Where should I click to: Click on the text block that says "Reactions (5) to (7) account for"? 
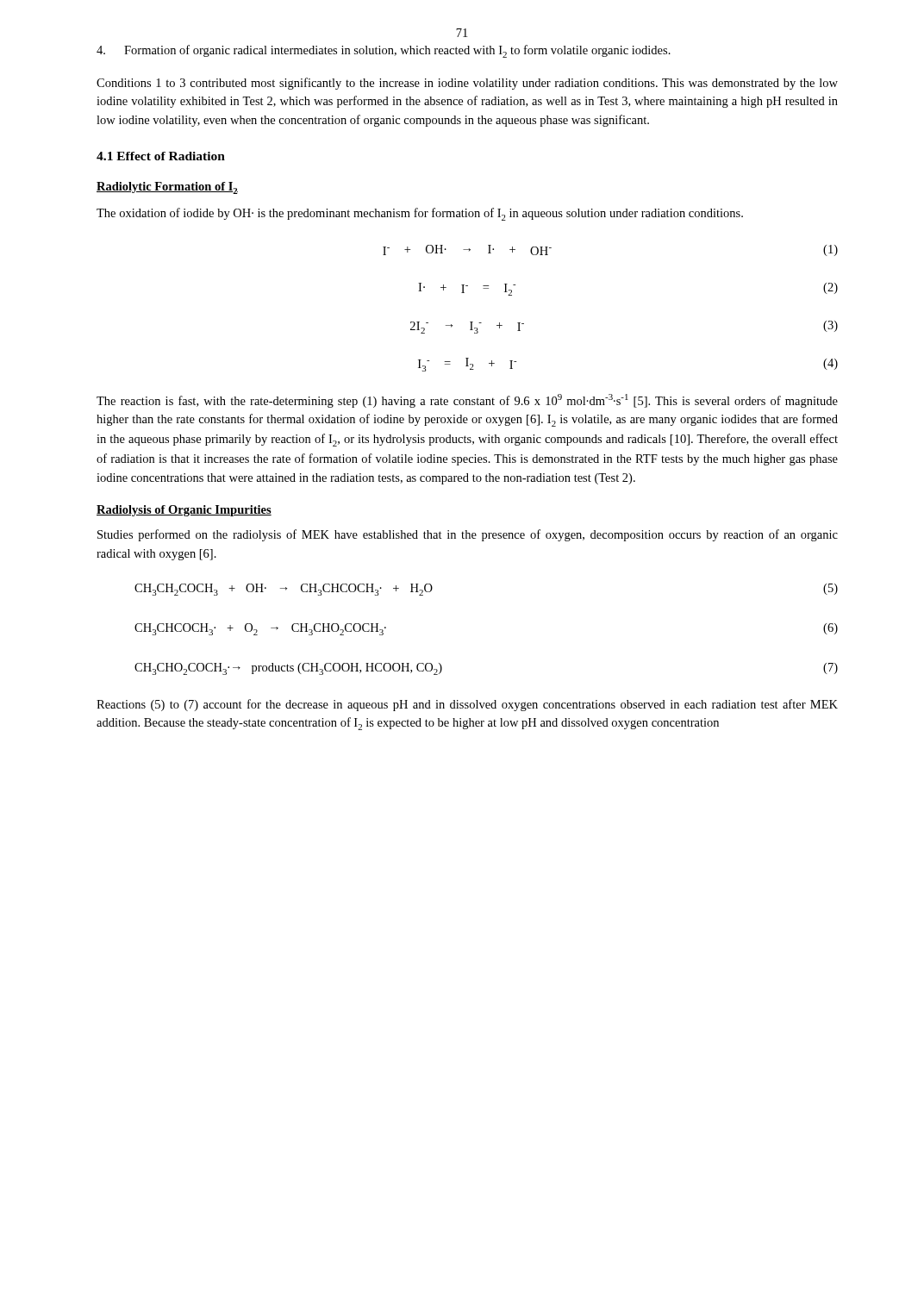click(467, 715)
